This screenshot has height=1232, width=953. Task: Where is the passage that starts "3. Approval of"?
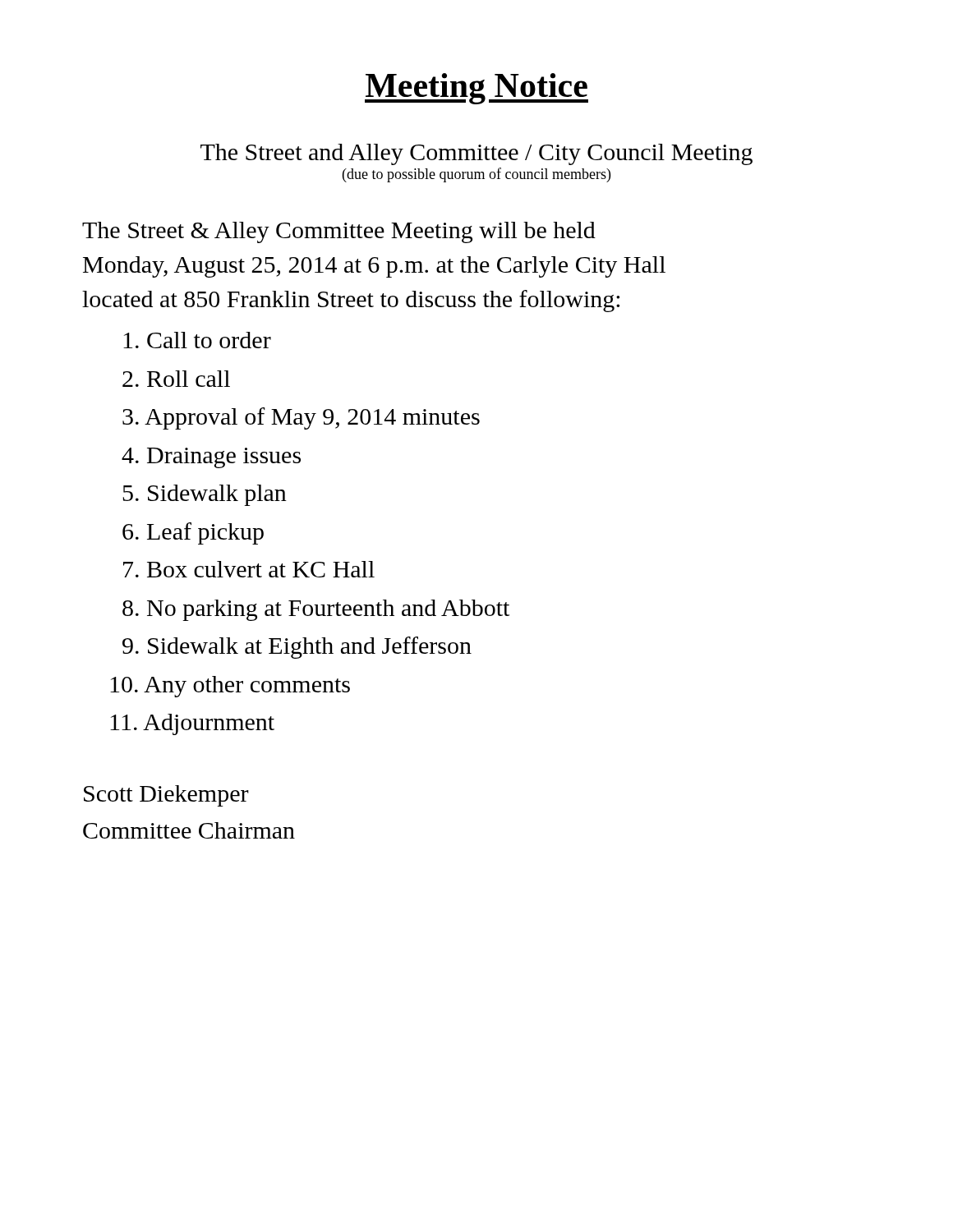pos(301,416)
